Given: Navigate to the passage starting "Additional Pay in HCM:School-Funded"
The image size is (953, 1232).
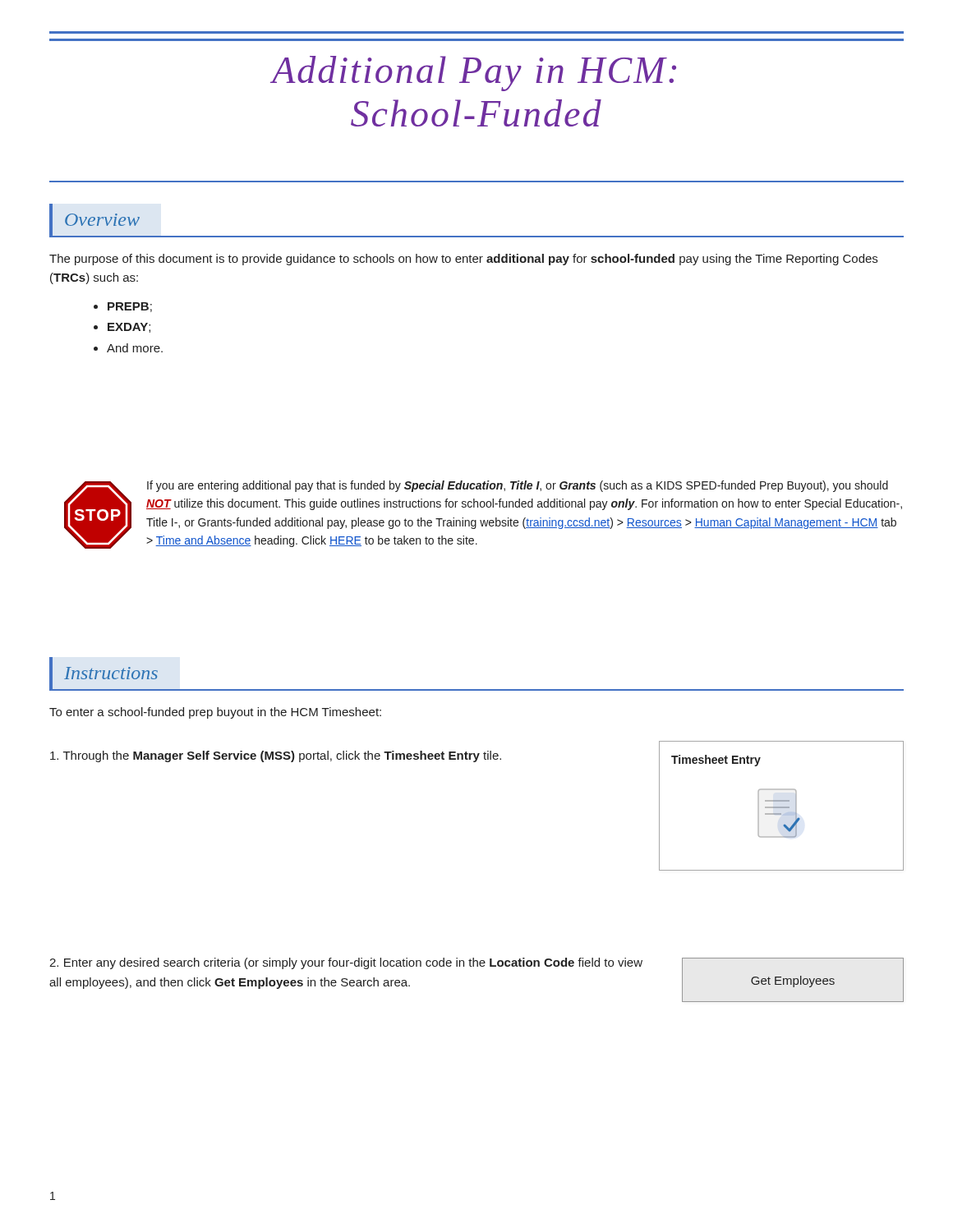Looking at the screenshot, I should coord(476,93).
